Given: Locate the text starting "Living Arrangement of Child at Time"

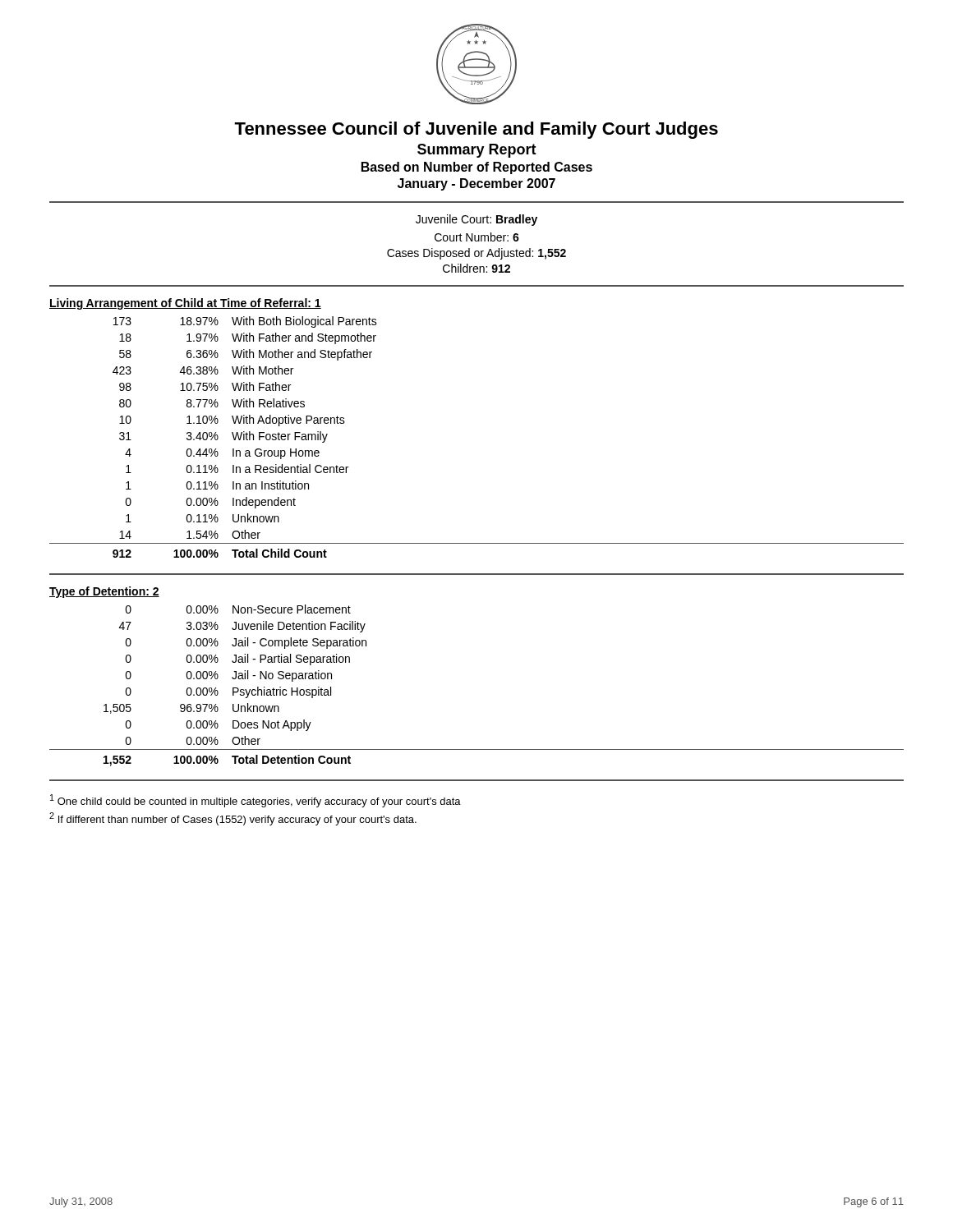Looking at the screenshot, I should [185, 303].
